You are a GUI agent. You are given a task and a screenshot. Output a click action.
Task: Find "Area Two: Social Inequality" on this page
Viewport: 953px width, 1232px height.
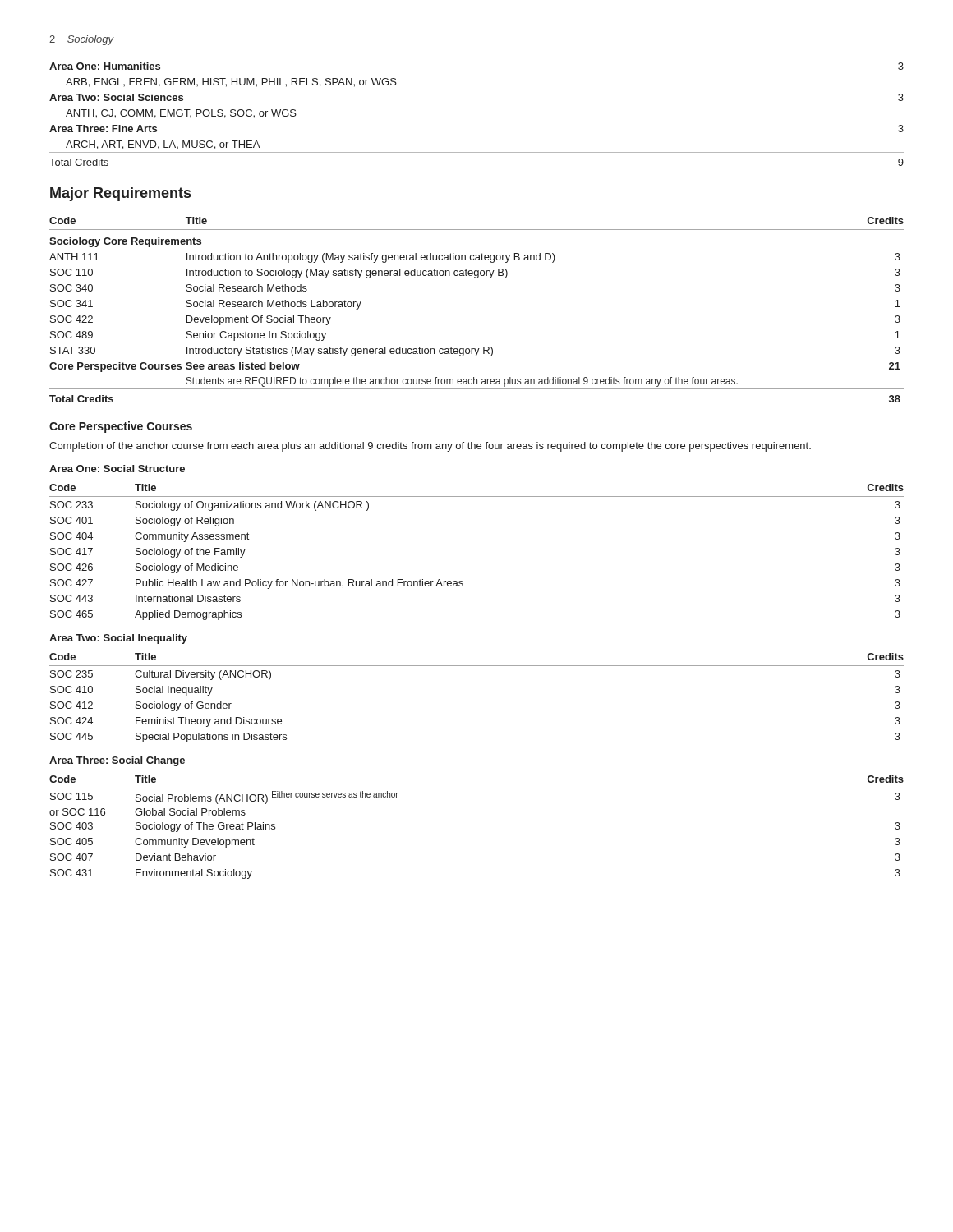[x=118, y=637]
